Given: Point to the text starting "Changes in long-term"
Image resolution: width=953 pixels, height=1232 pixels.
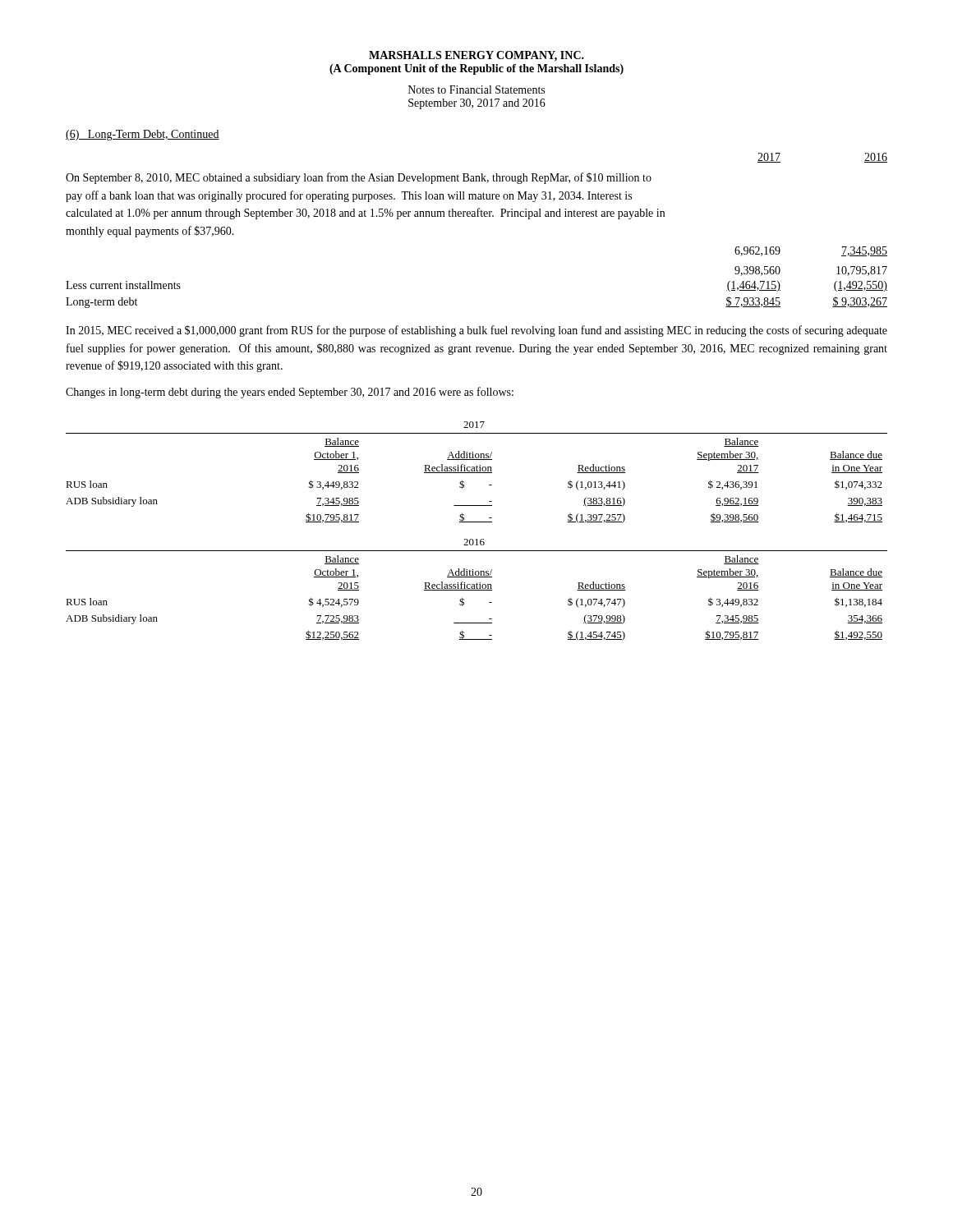Looking at the screenshot, I should [x=290, y=392].
